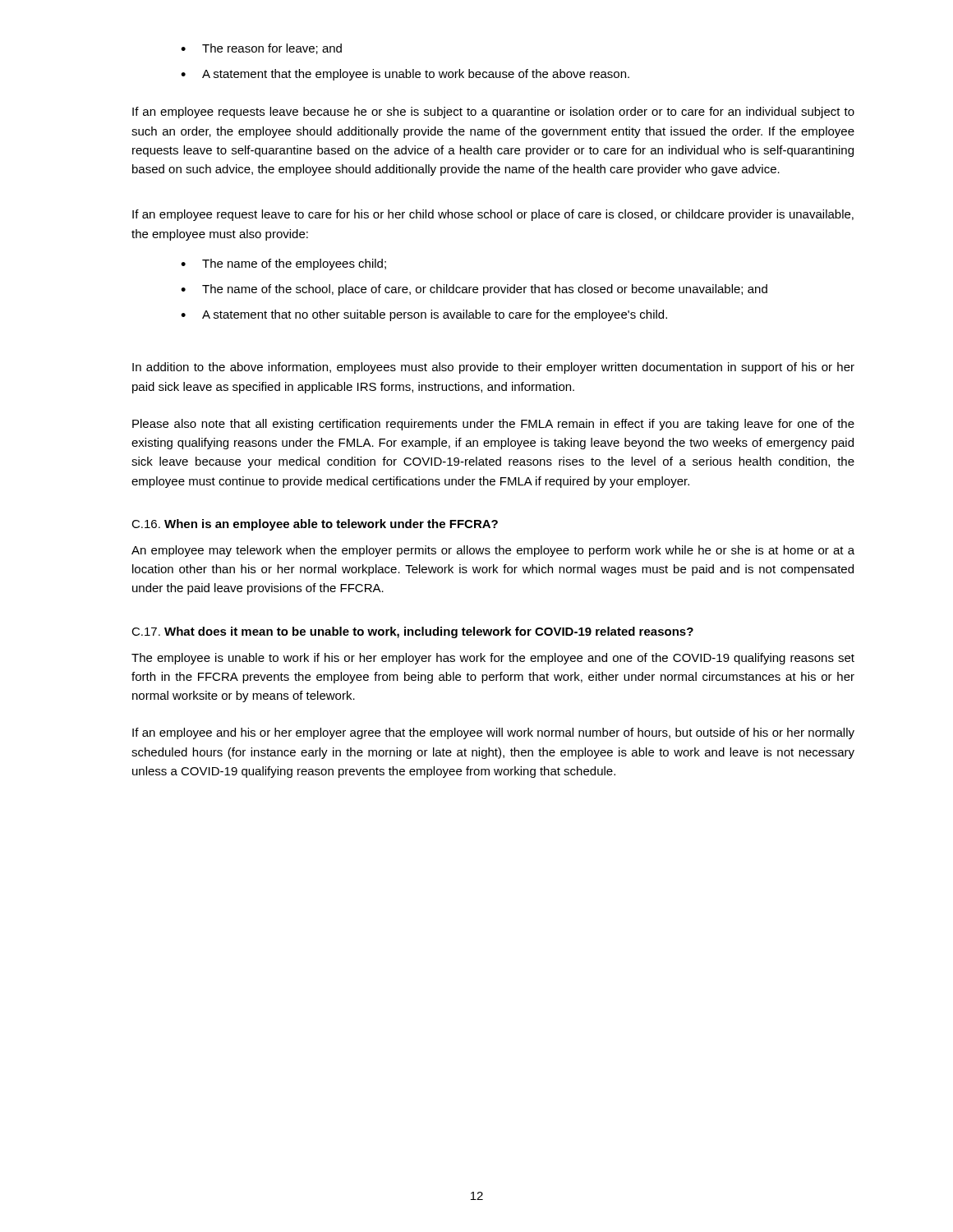Point to the block beginning "If an employee and his"
This screenshot has height=1232, width=953.
click(x=493, y=752)
